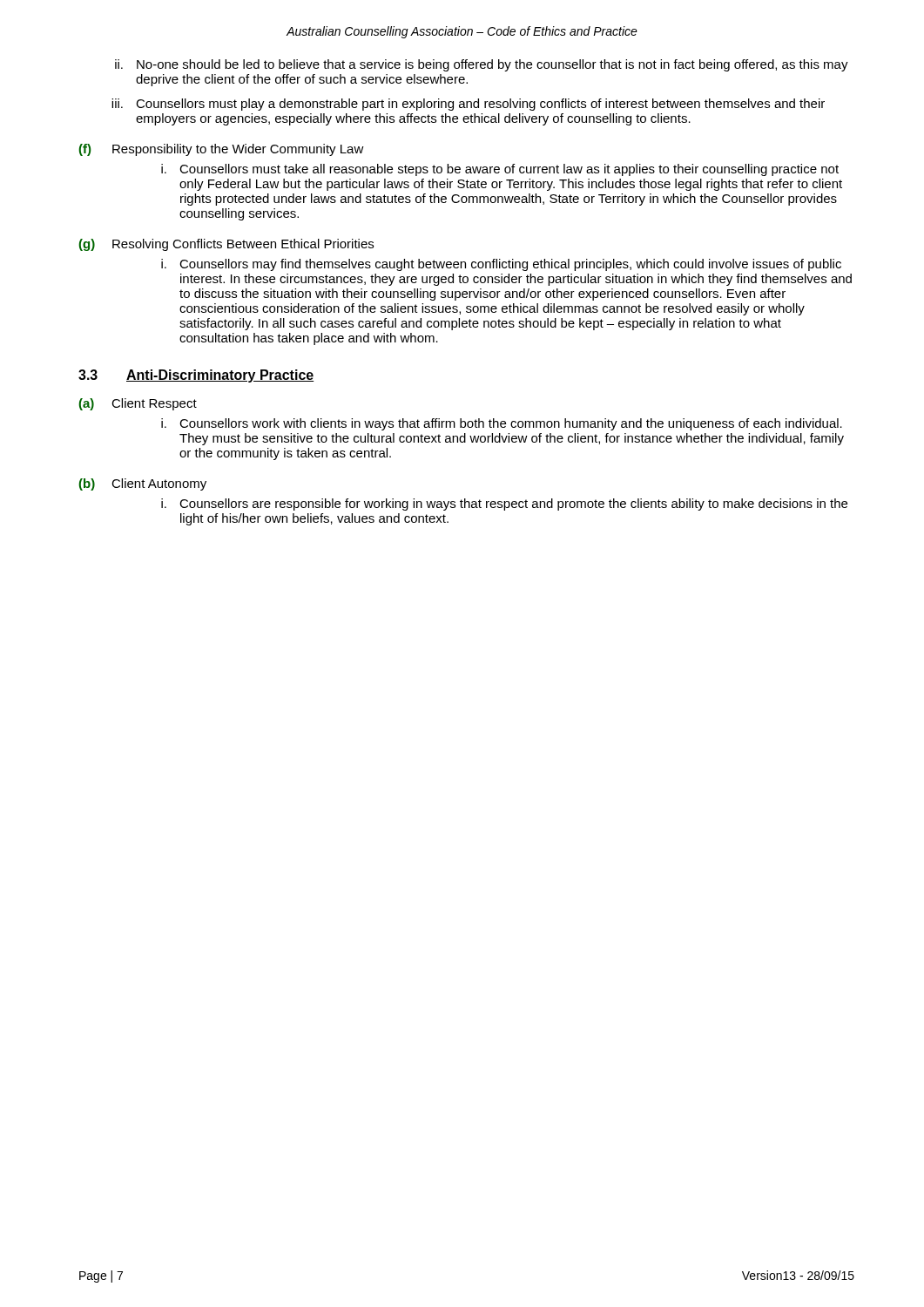Find the block on this page that starts "ii. No-one should"
Screen dimensions: 1307x924
click(466, 71)
